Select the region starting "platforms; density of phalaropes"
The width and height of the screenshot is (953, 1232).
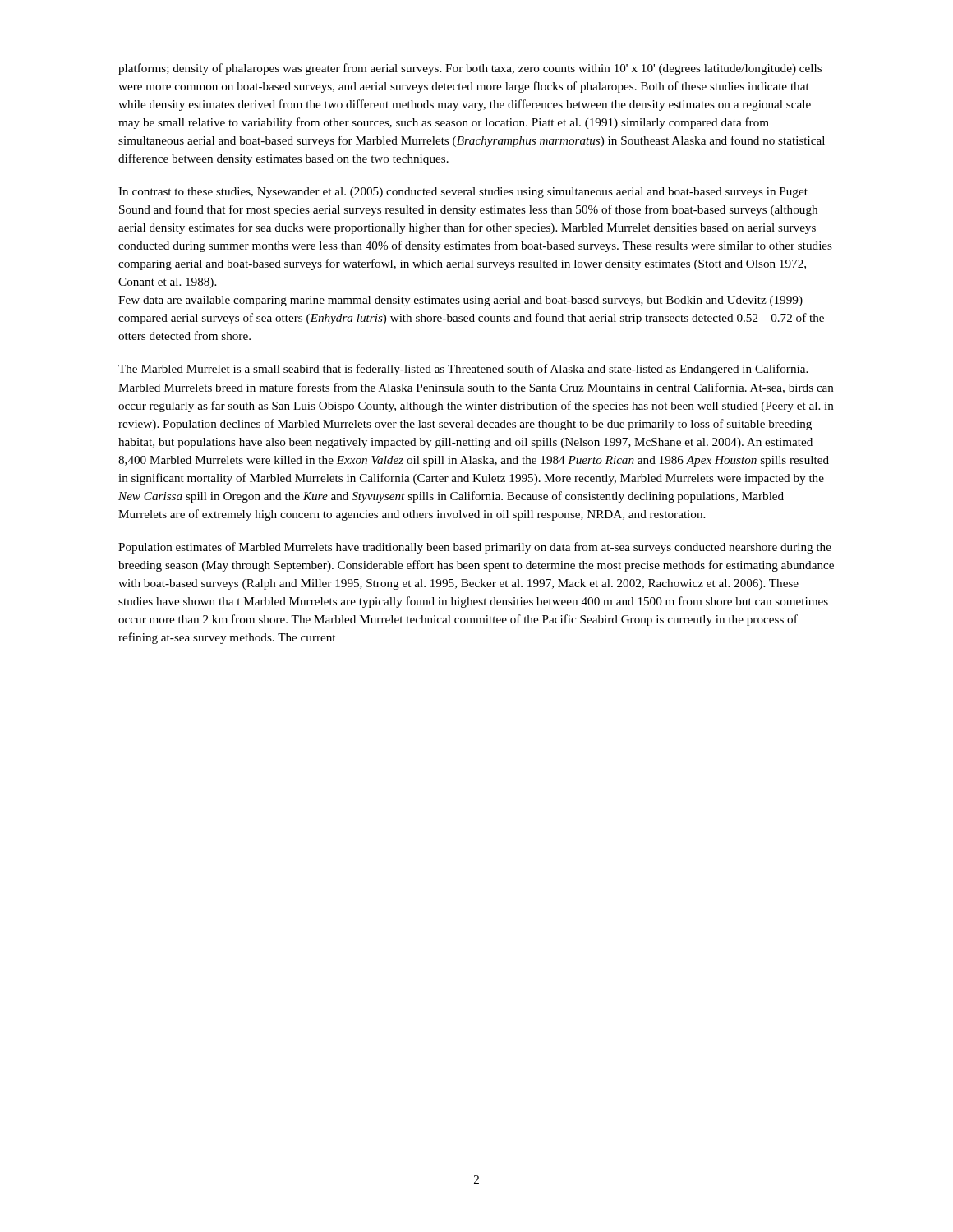472,113
